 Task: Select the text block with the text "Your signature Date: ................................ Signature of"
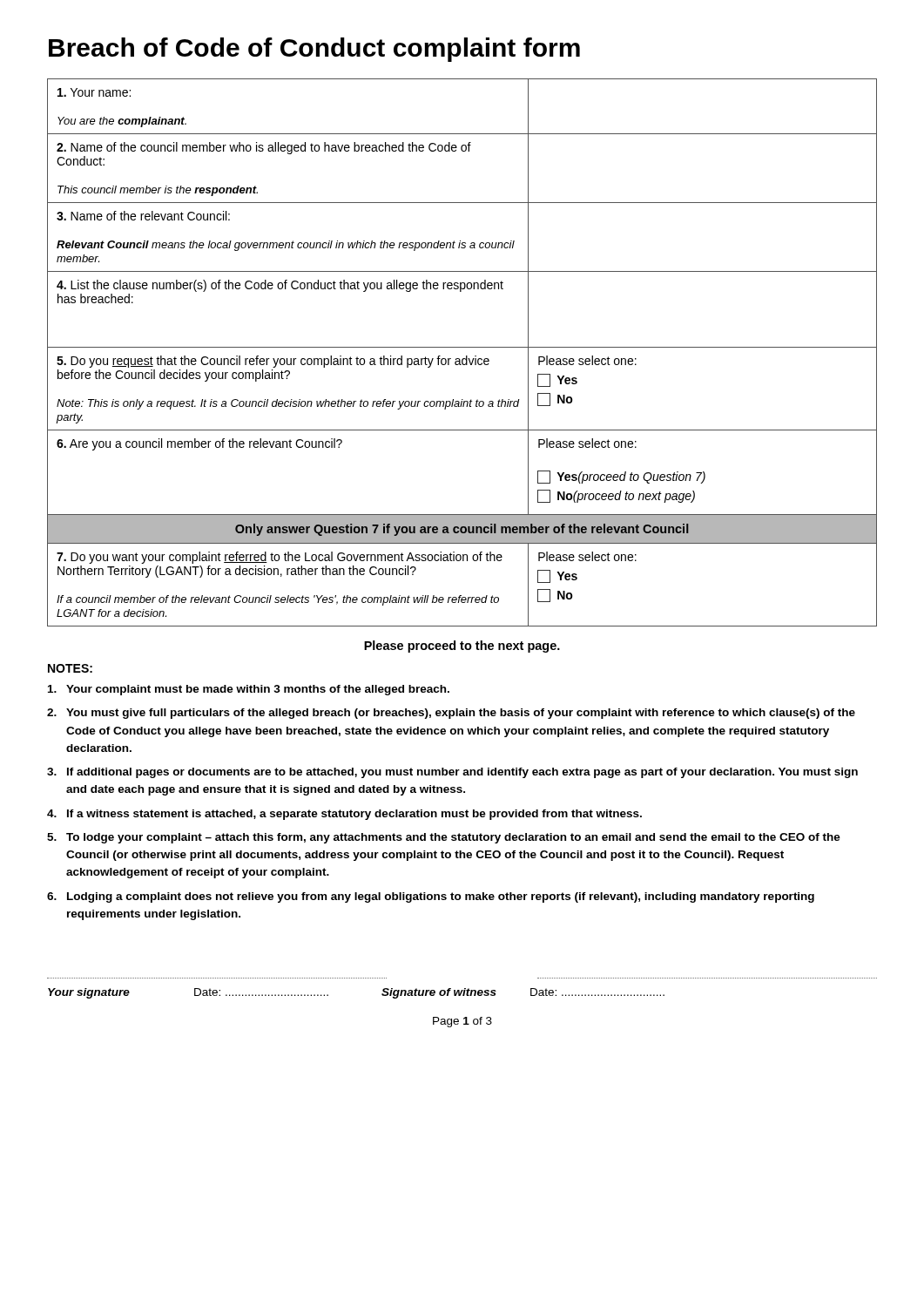coord(88,993)
